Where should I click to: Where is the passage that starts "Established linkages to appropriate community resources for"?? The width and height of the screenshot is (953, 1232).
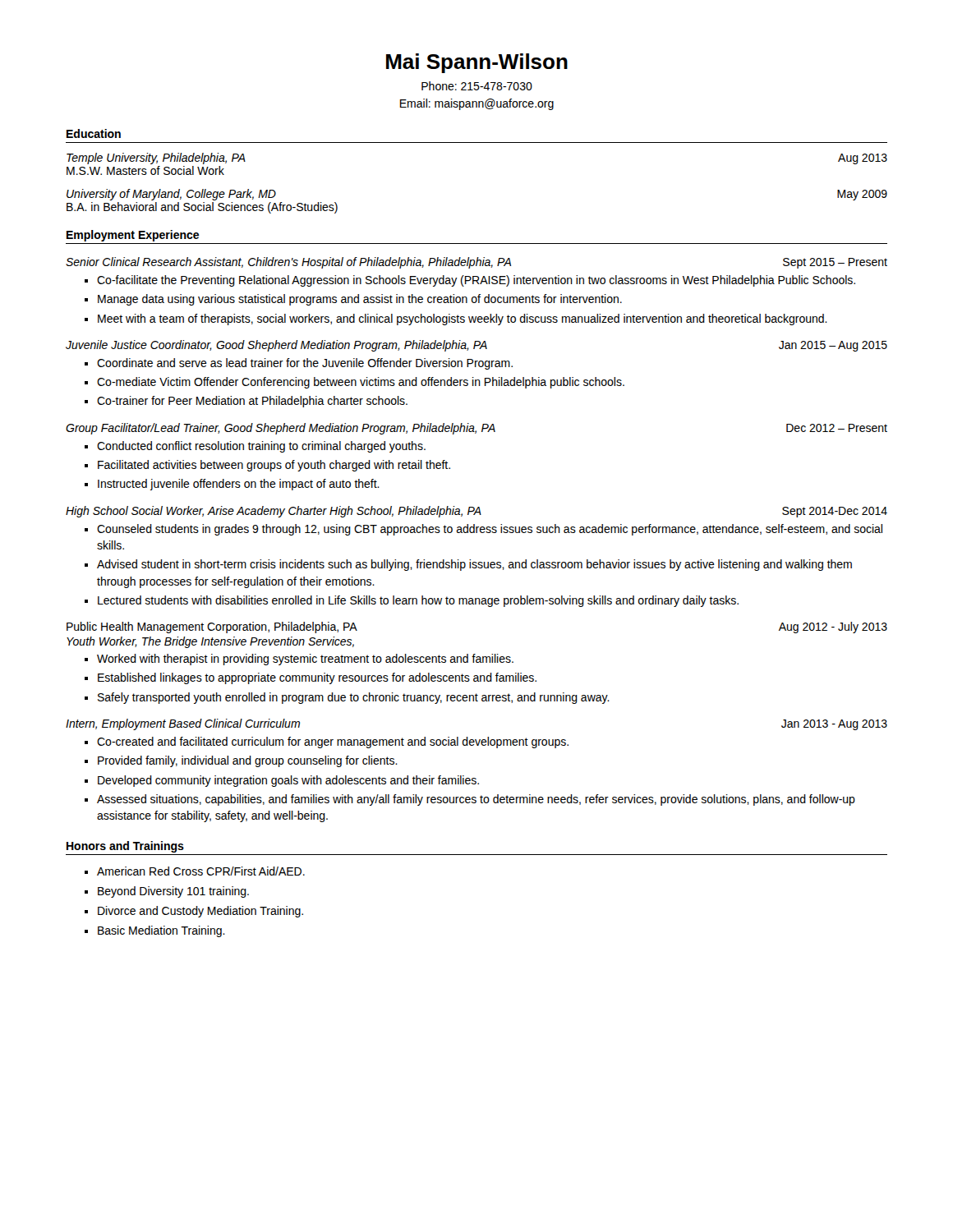point(317,678)
